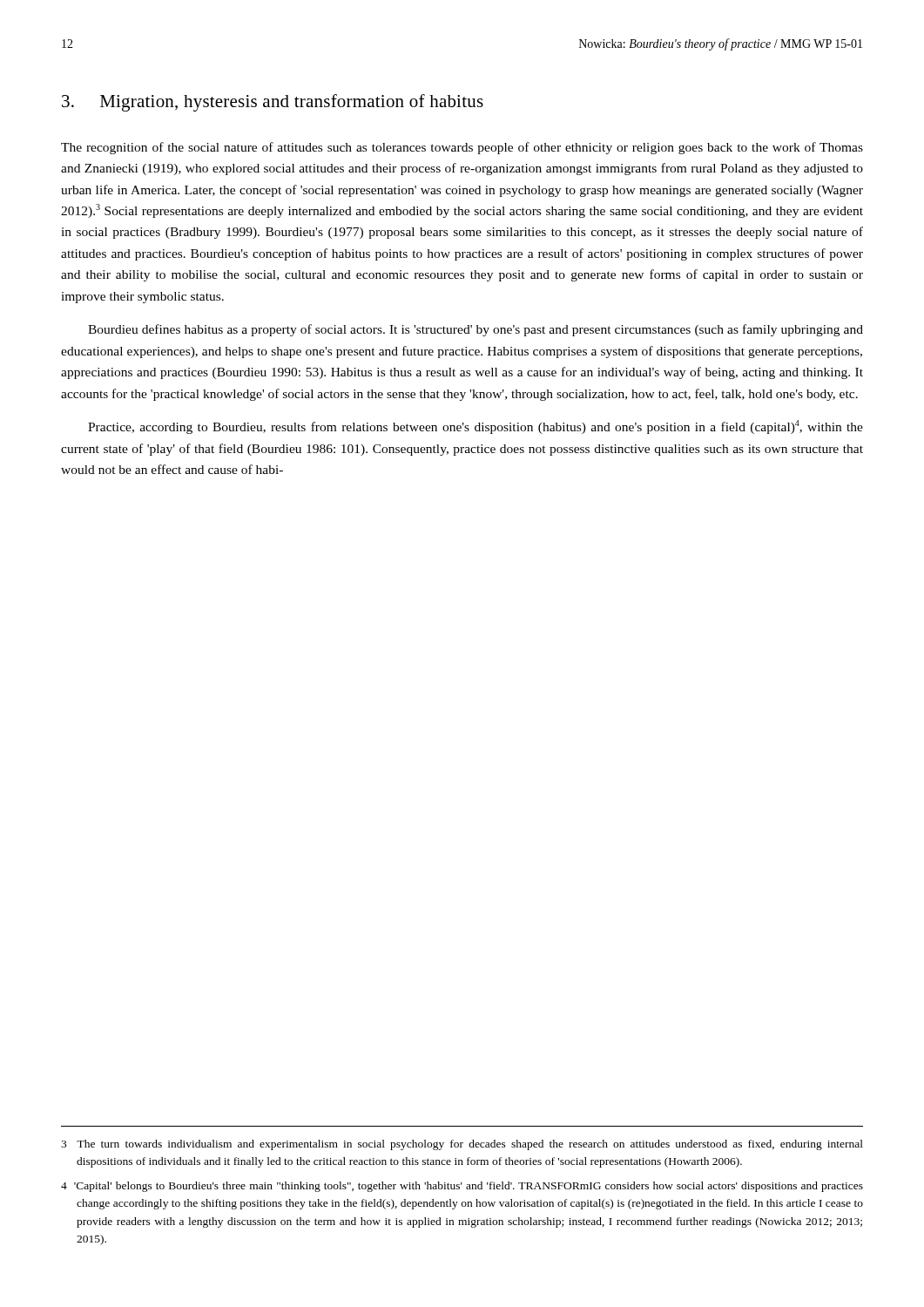Navigate to the region starting "Practice, according to Bourdieu, results from relations"
Screen dimensions: 1307x924
pyautogui.click(x=462, y=448)
